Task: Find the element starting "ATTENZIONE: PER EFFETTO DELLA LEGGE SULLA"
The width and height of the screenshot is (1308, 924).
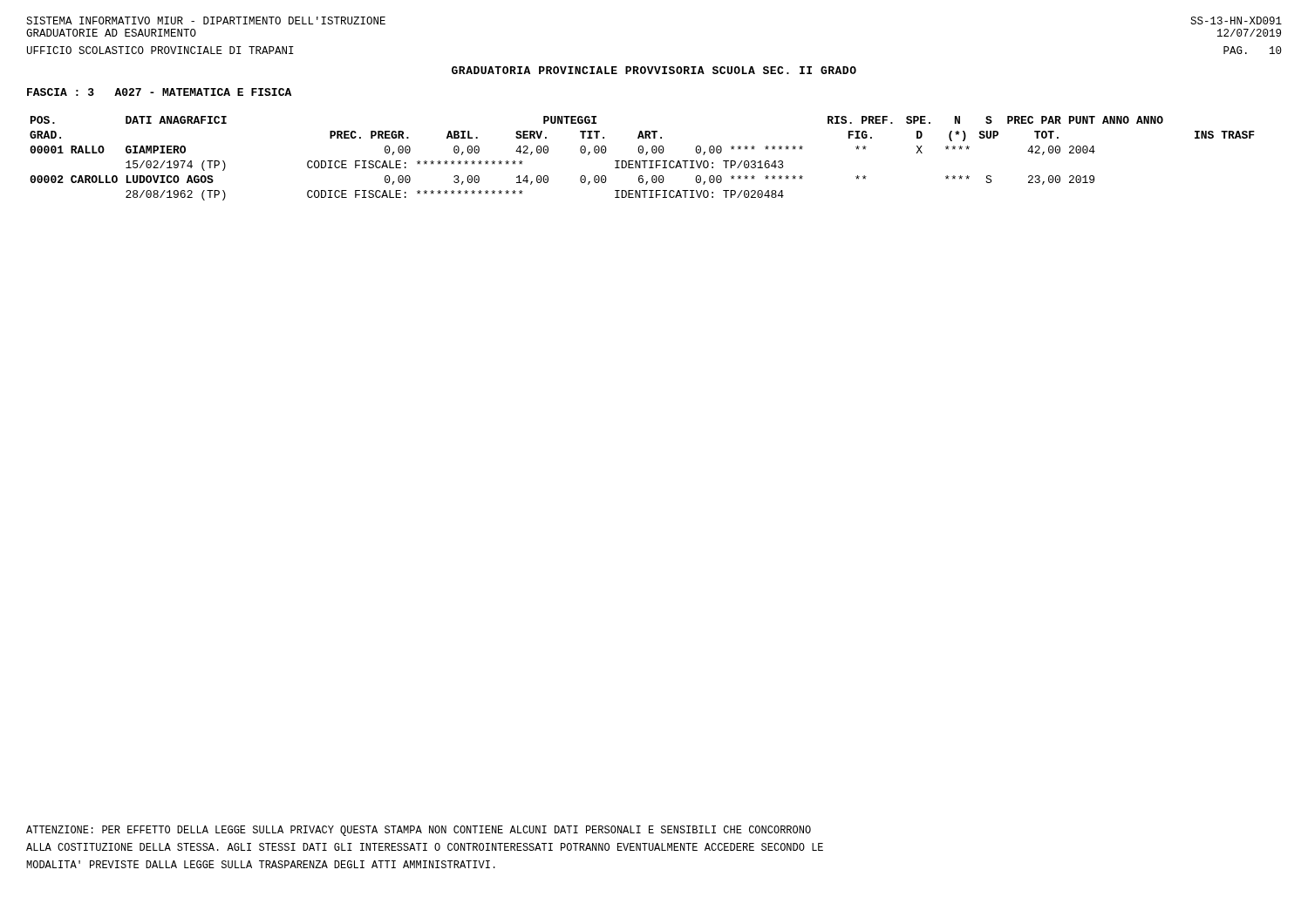Action: (654, 848)
